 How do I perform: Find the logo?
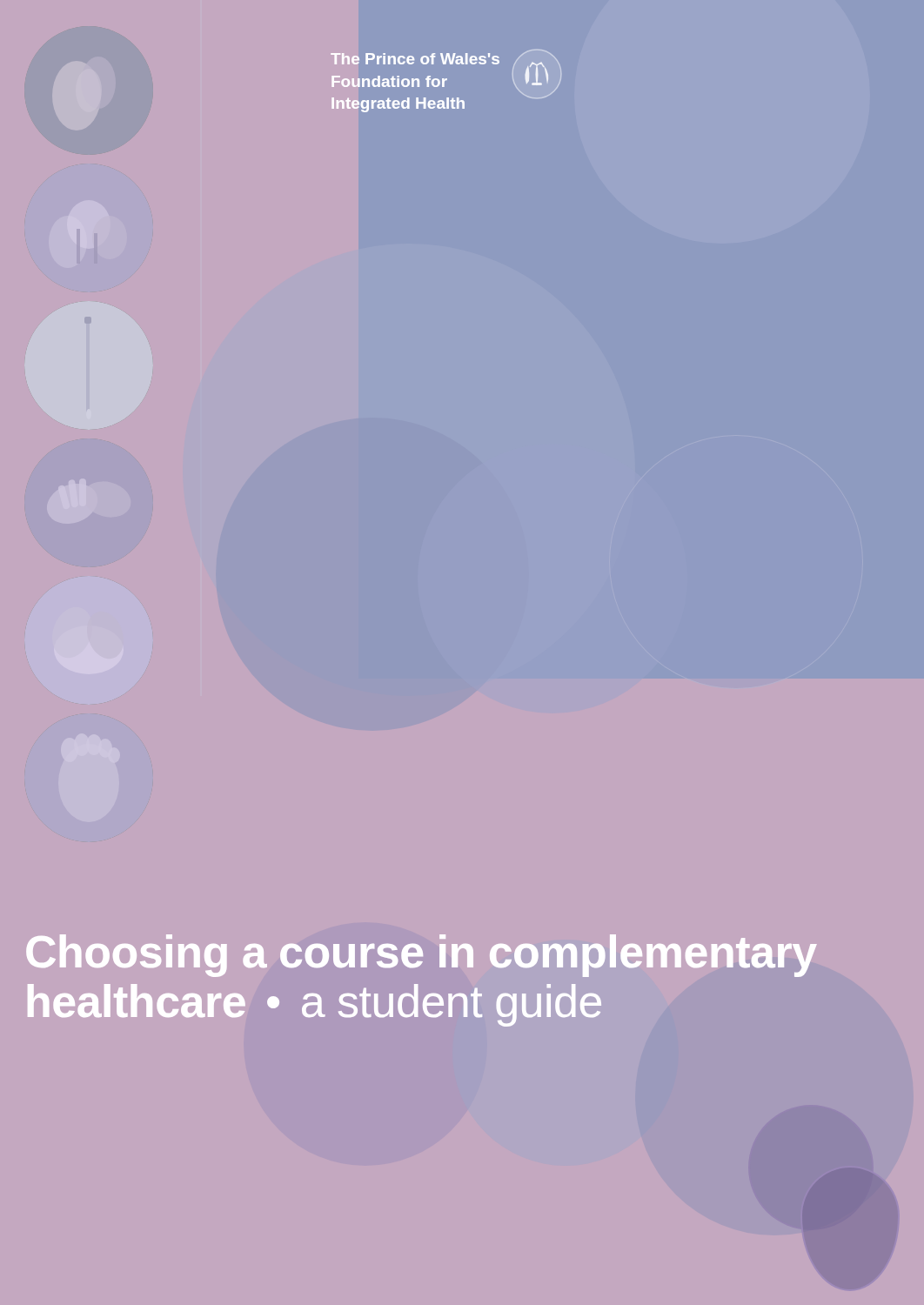pos(447,81)
